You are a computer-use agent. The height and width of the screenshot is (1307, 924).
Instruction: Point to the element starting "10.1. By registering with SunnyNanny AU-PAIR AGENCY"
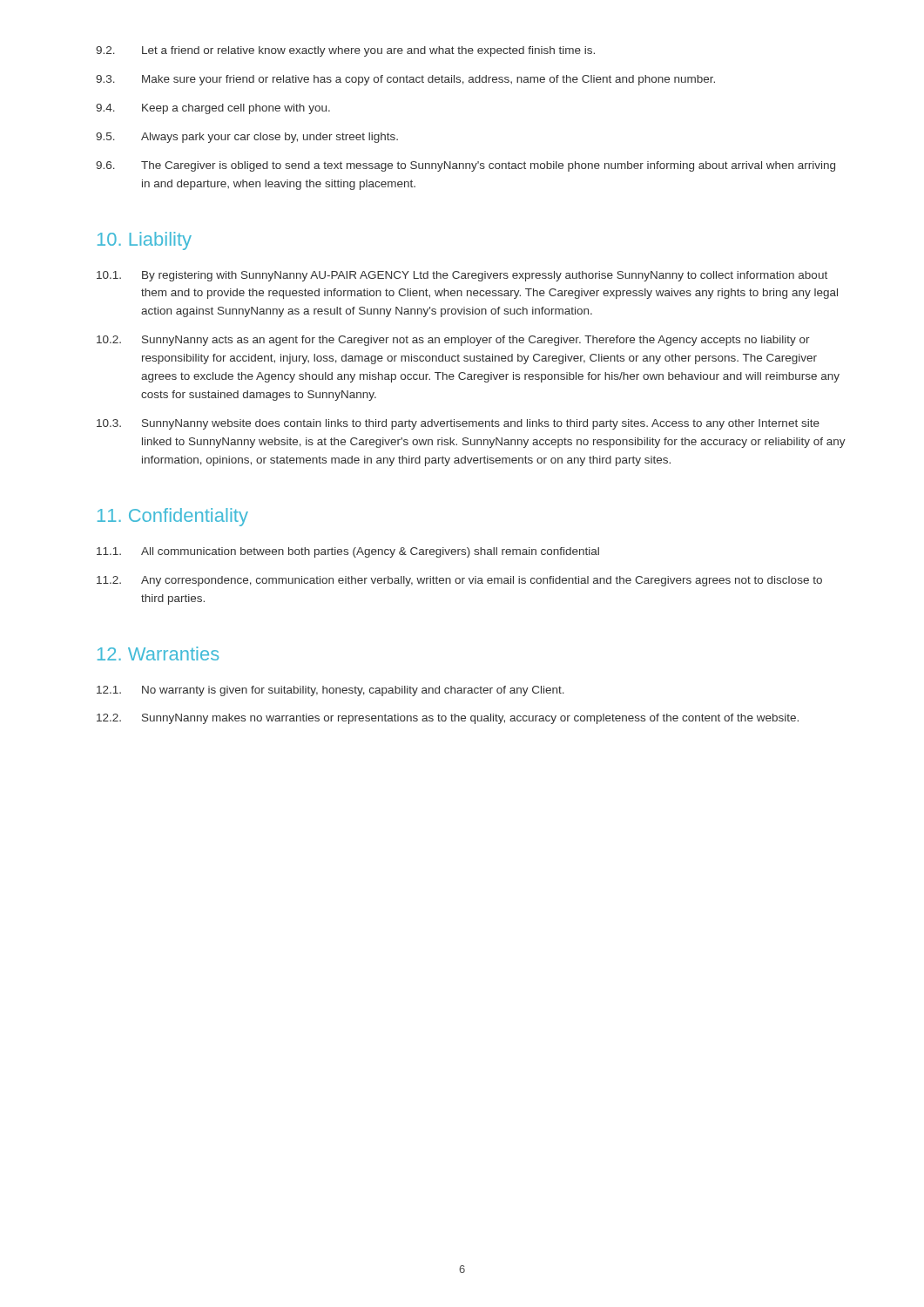click(x=471, y=294)
